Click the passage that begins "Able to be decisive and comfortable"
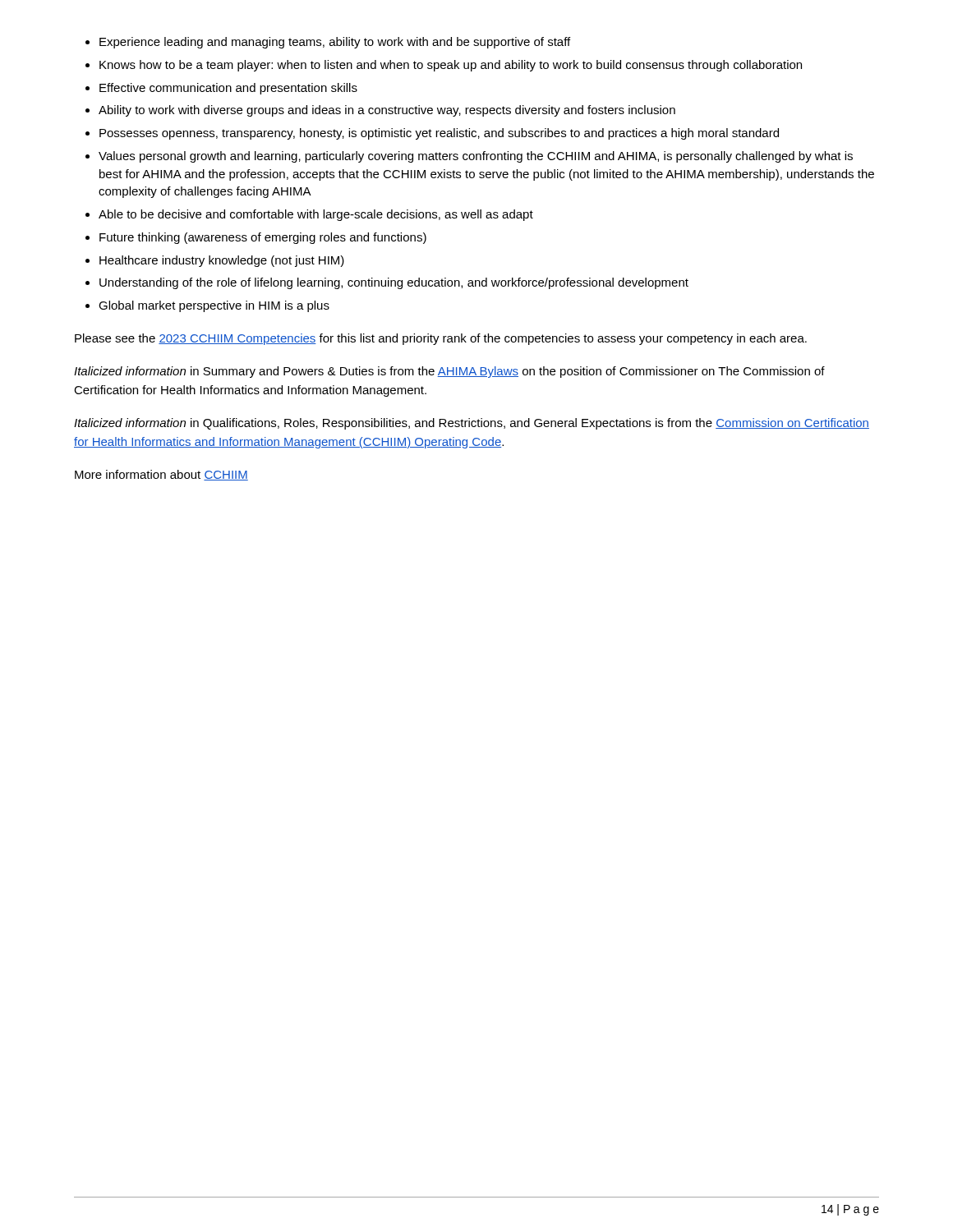Image resolution: width=953 pixels, height=1232 pixels. click(489, 214)
